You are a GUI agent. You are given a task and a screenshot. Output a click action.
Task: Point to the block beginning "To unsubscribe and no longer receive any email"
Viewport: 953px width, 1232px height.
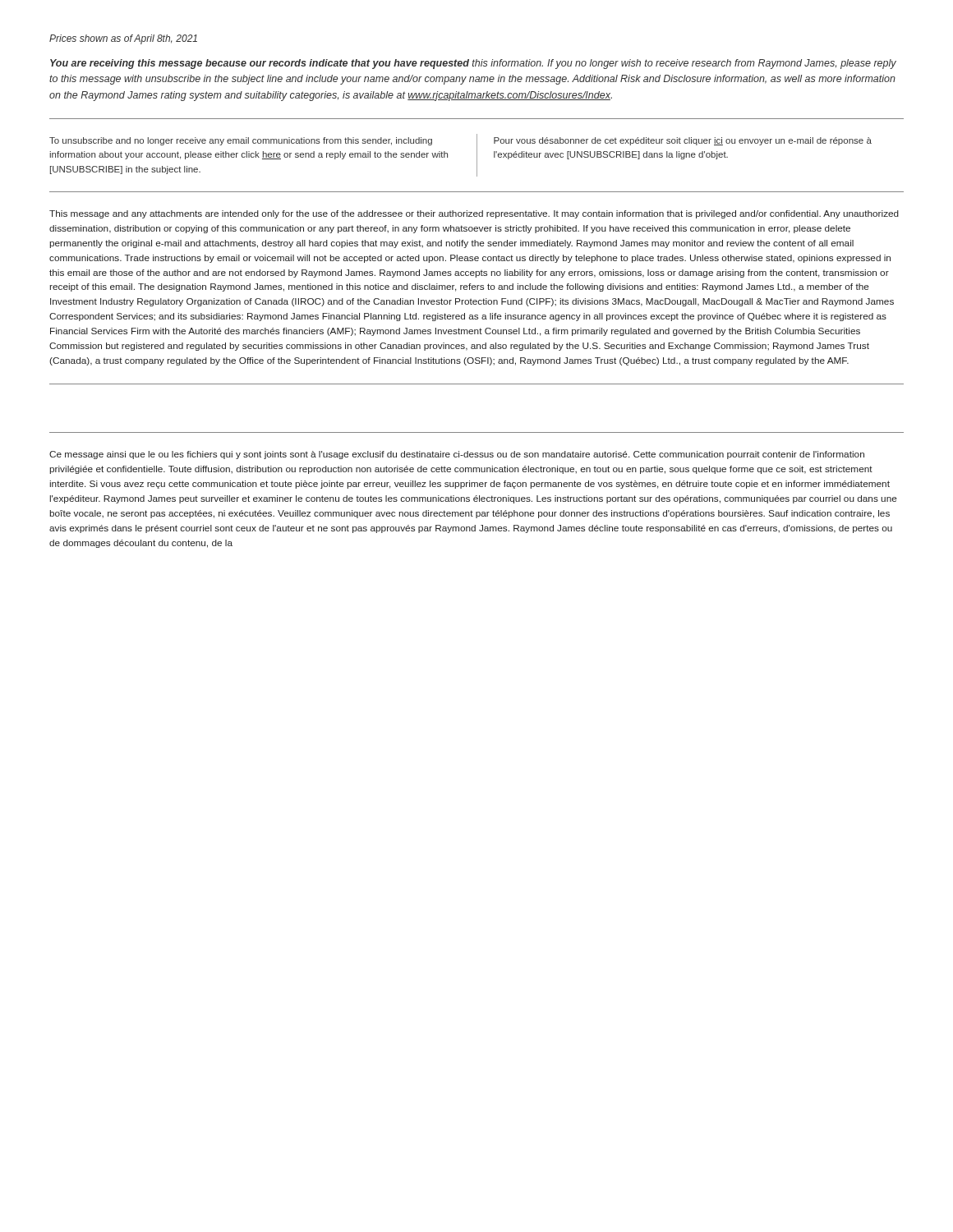[476, 155]
